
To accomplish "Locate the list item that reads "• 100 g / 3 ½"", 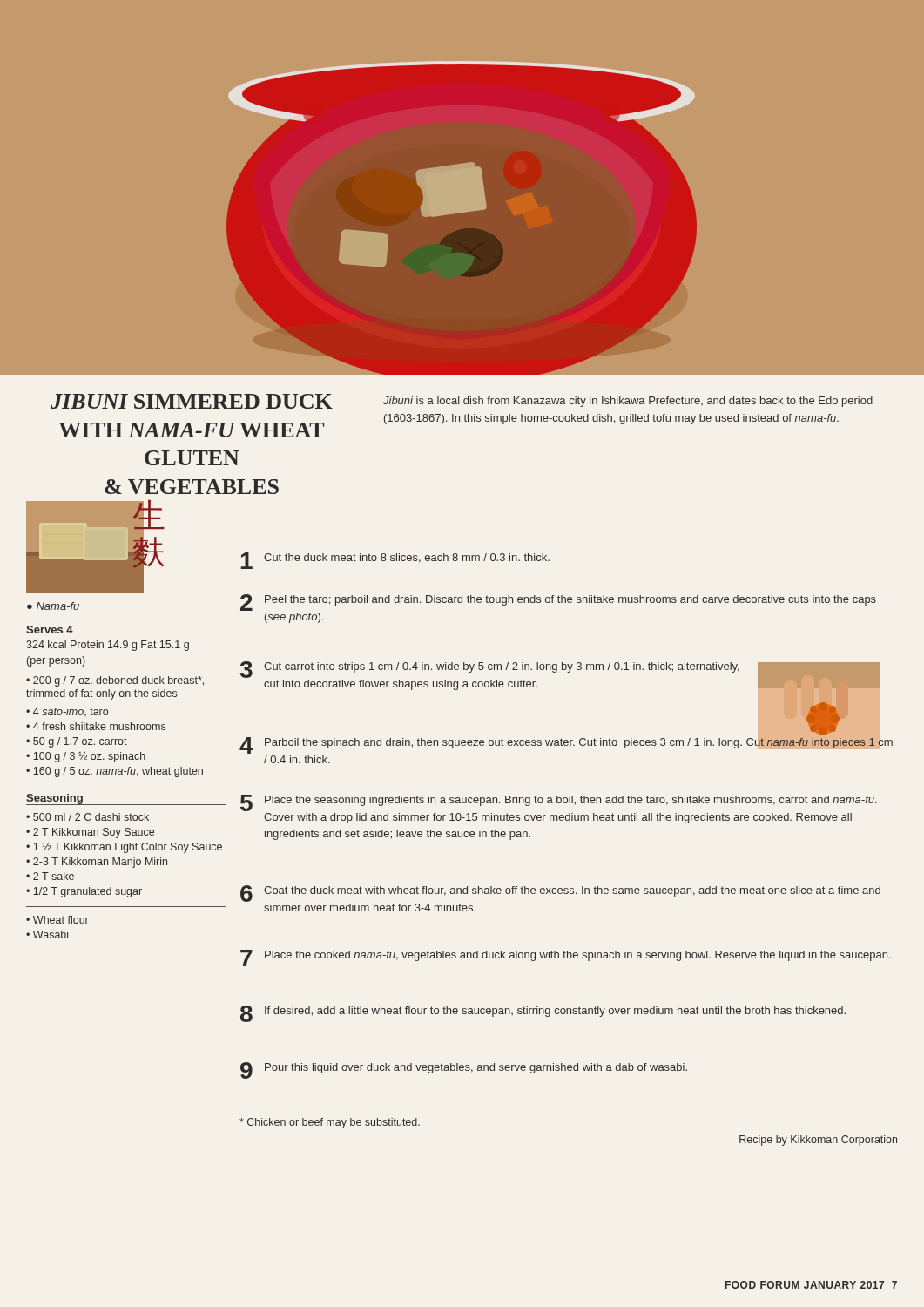I will 86,756.
